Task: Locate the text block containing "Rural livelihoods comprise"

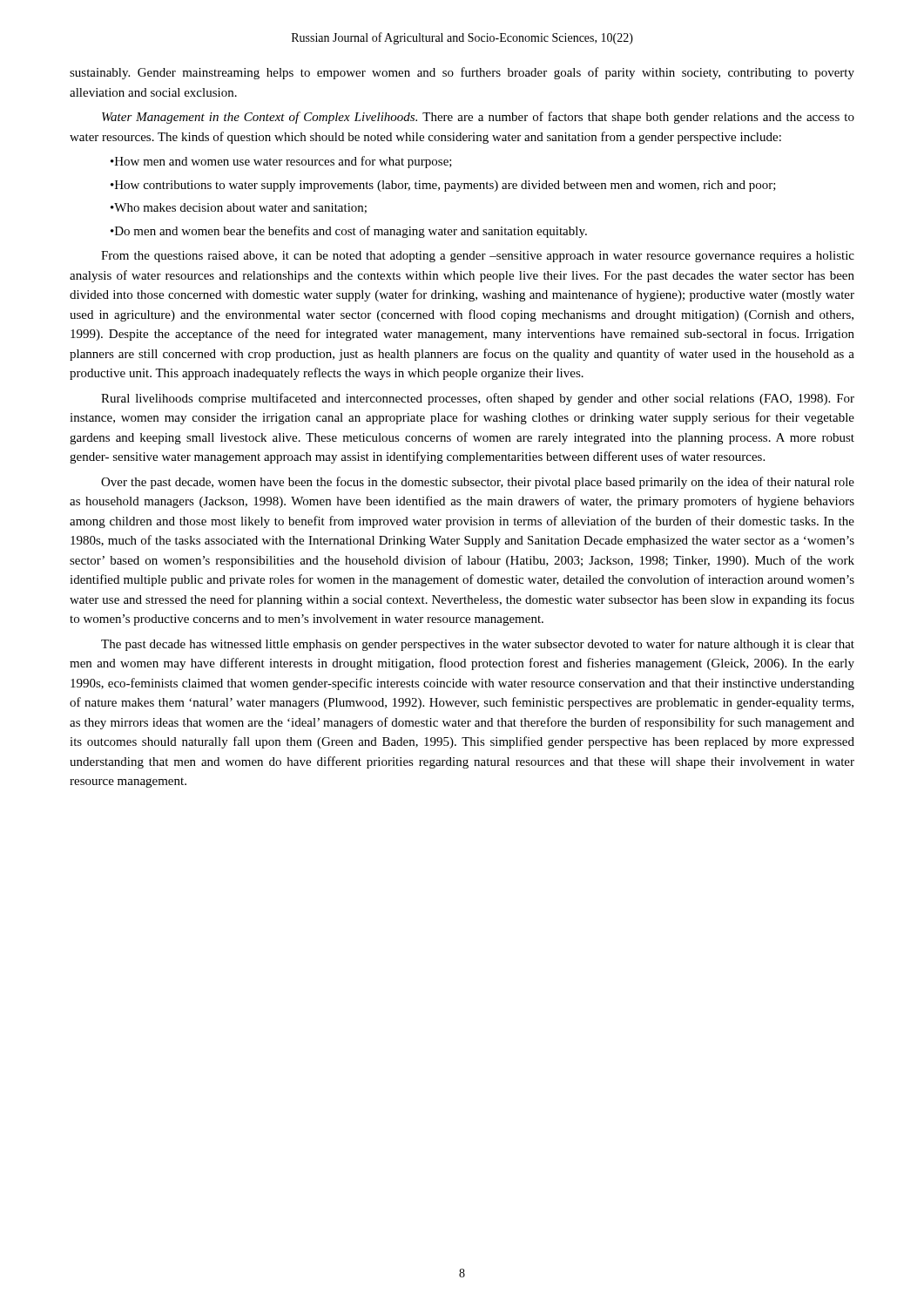Action: [x=462, y=427]
